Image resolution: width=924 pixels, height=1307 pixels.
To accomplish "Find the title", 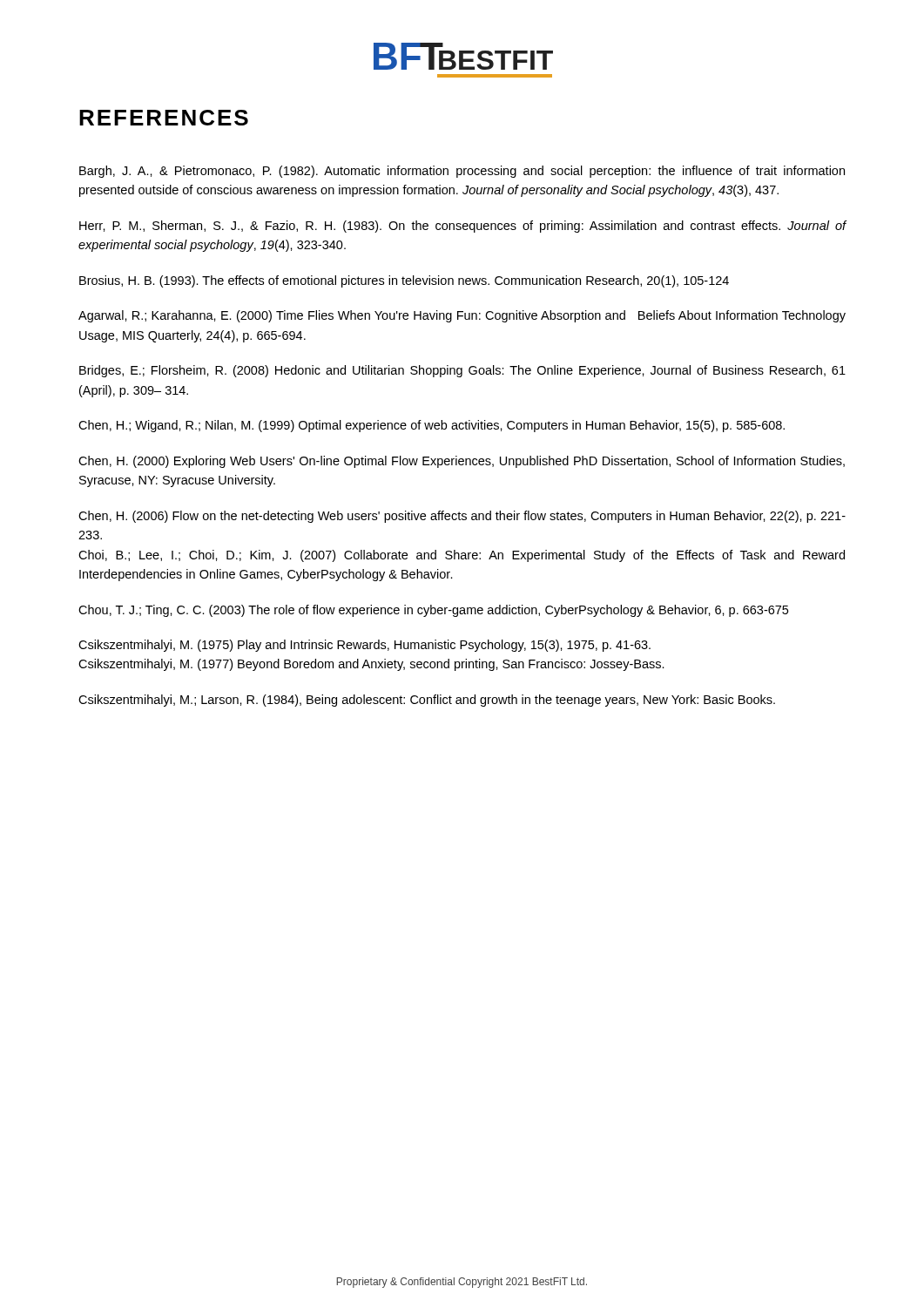I will (x=164, y=118).
